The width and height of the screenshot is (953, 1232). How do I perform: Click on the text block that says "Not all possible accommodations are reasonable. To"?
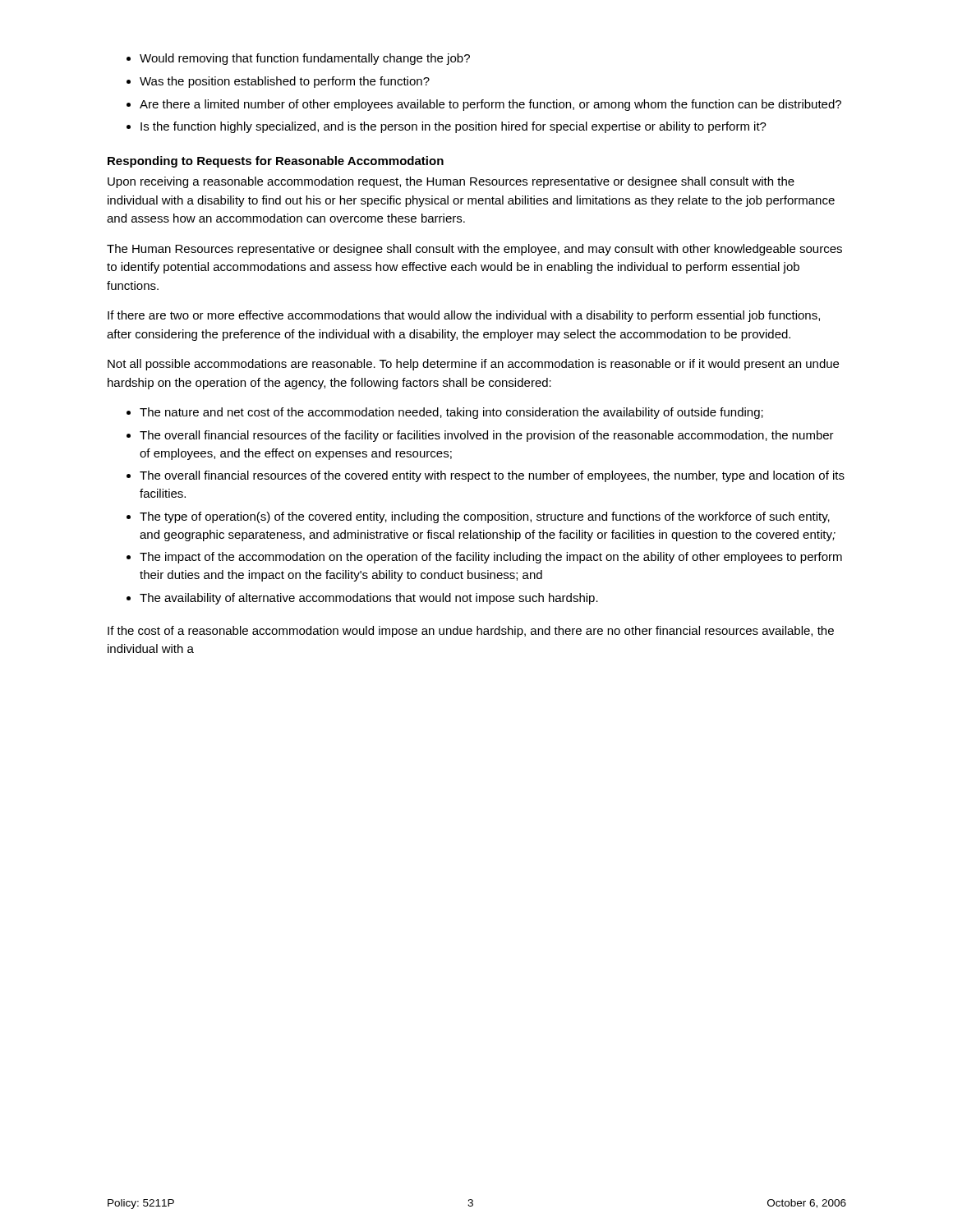pos(473,373)
